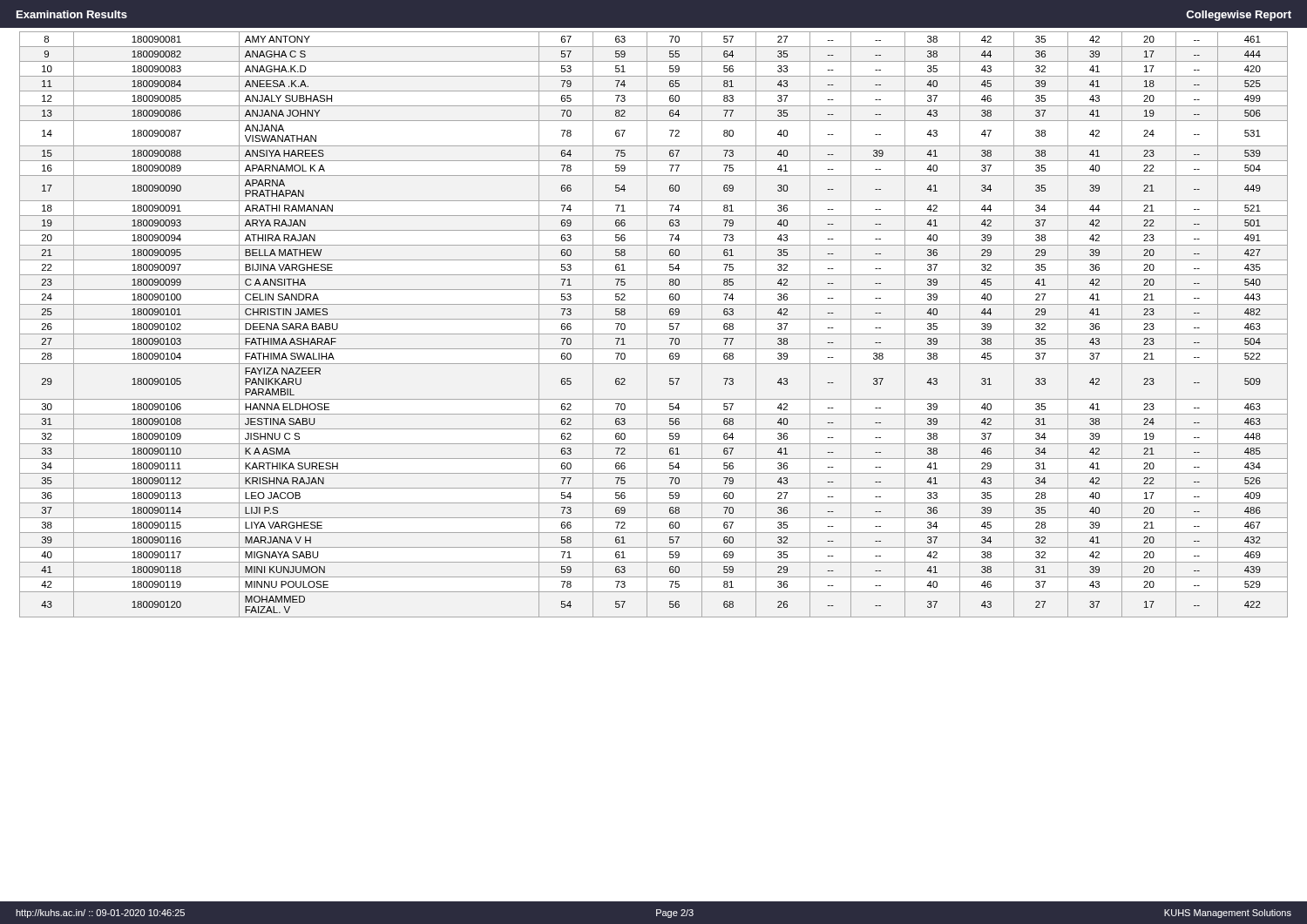
Task: Locate the table with the text "APARNA PRATHAPAN"
Action: click(x=654, y=323)
